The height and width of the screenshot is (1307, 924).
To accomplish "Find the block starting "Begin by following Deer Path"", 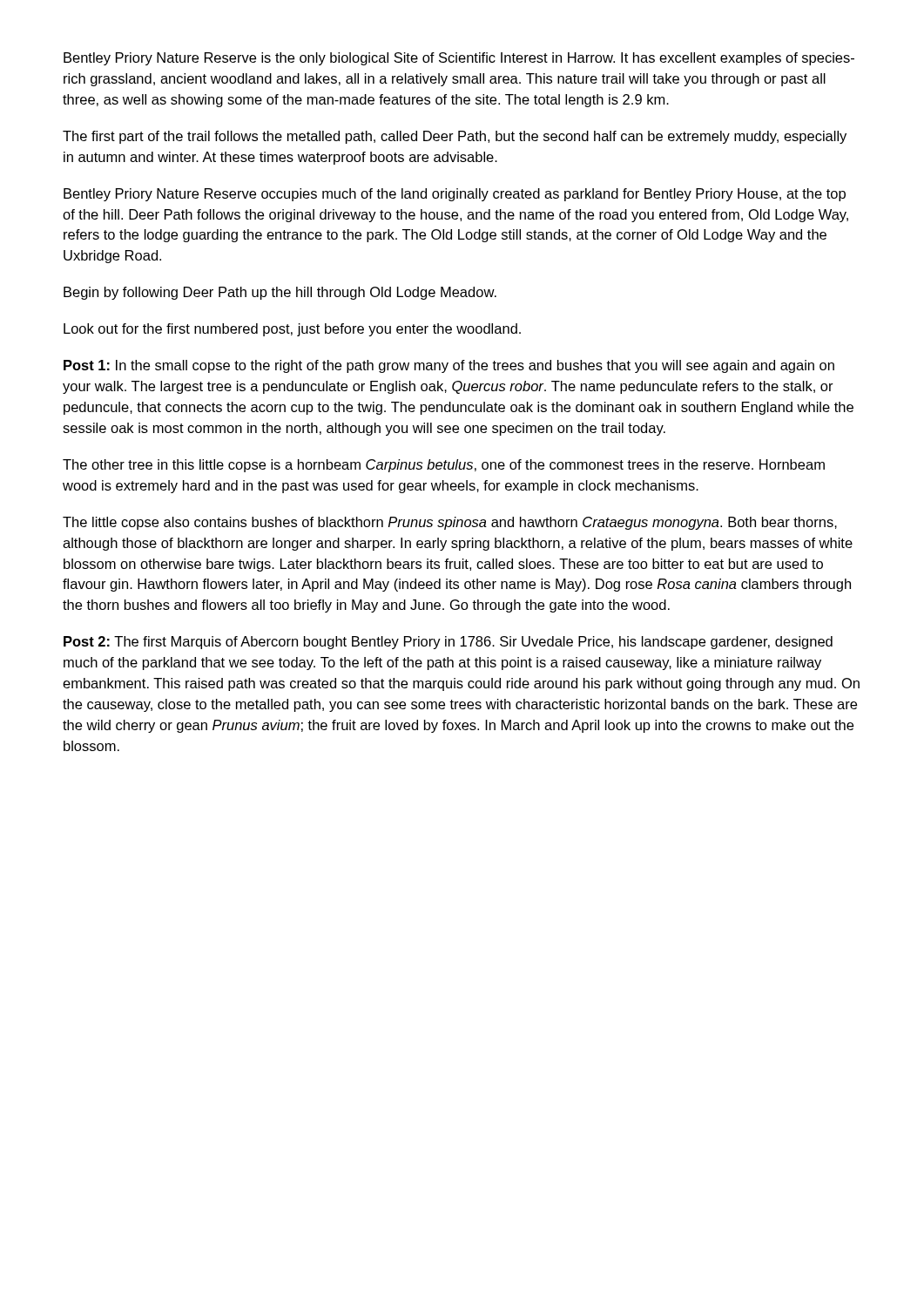I will point(280,292).
